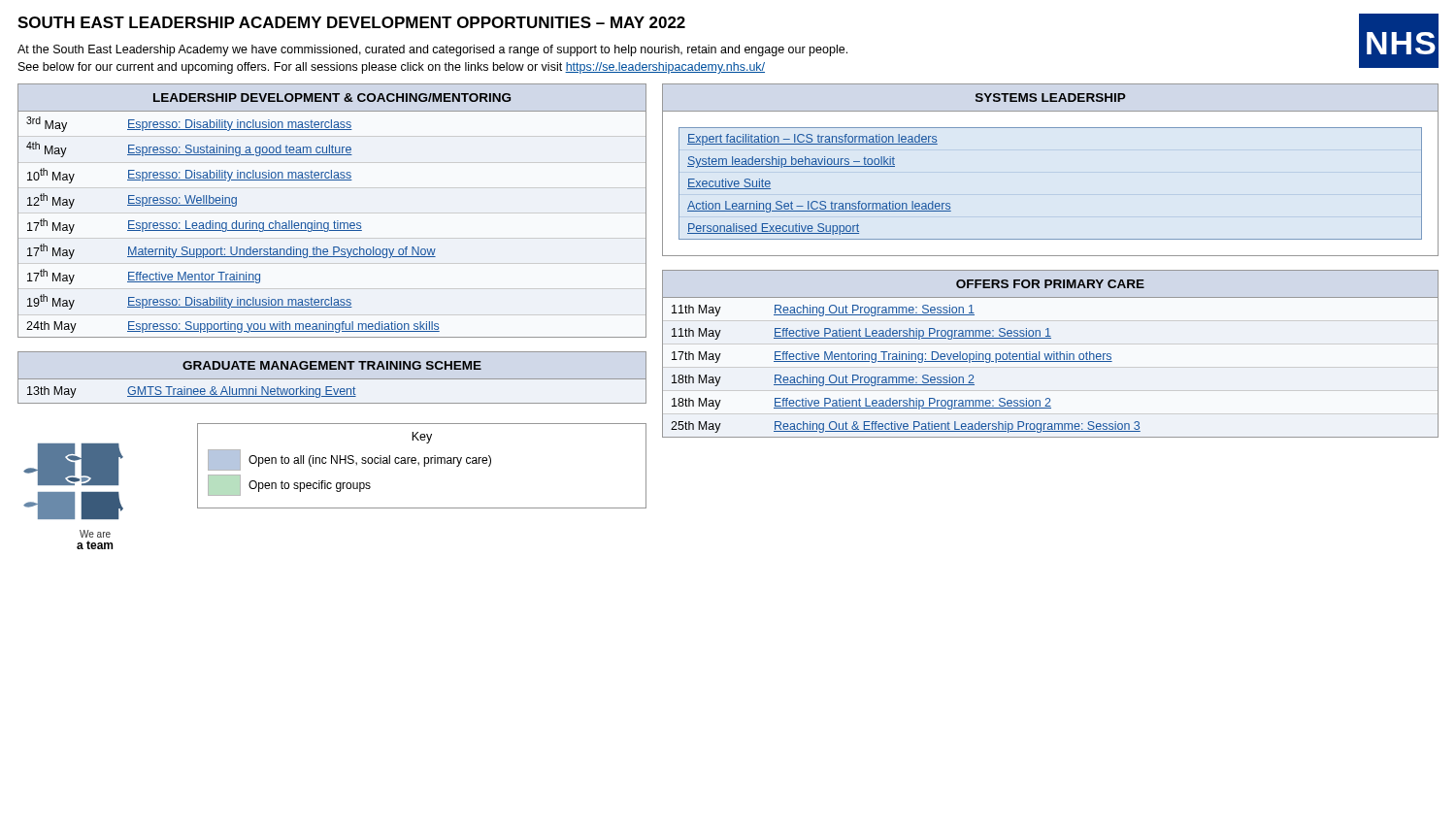The width and height of the screenshot is (1456, 819).
Task: Locate the table with the text "GMTS Trainee & Alumni"
Action: point(332,377)
